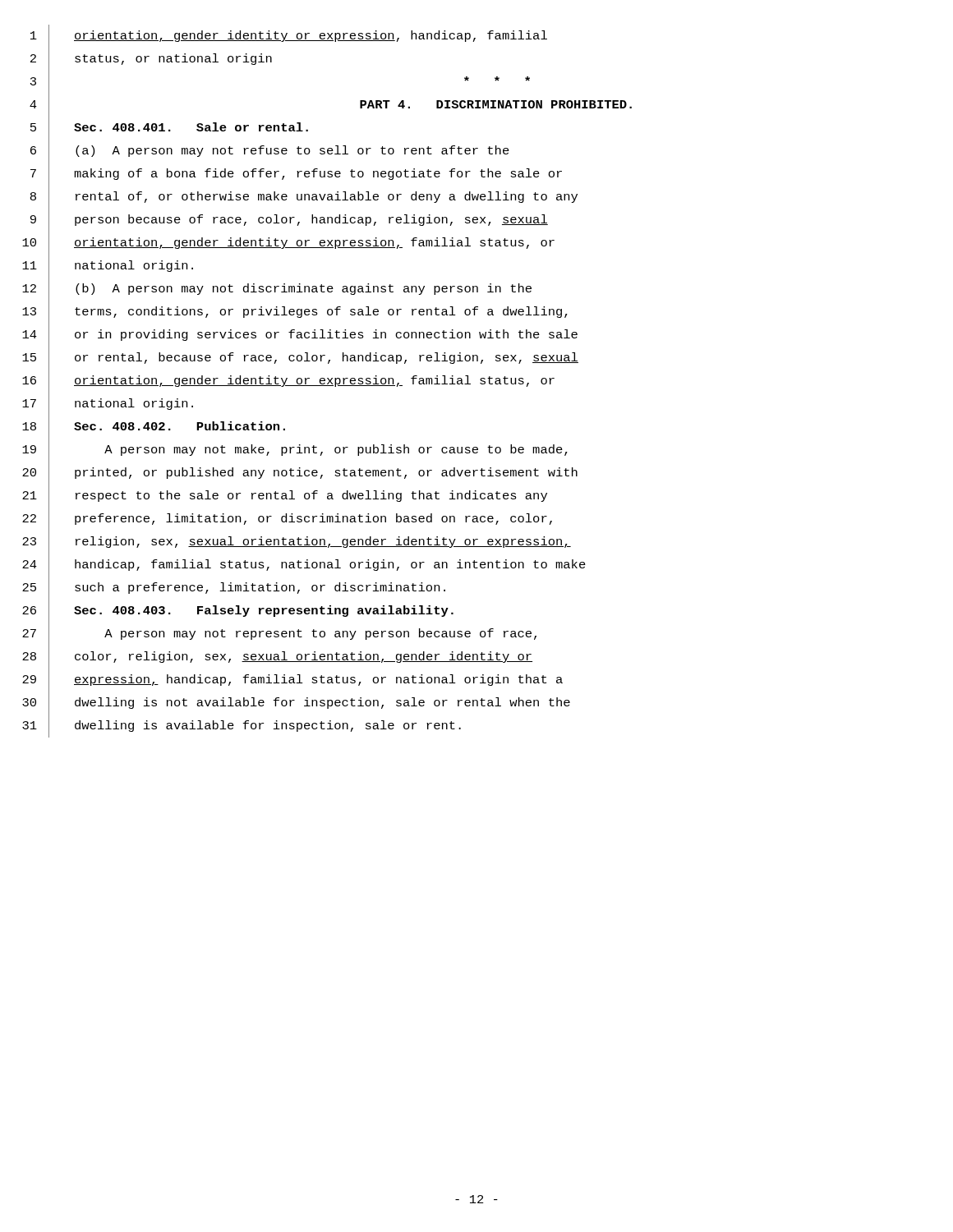Screen dimensions: 1232x953
Task: Click on the list item that says "9 person because of"
Action: (476, 220)
